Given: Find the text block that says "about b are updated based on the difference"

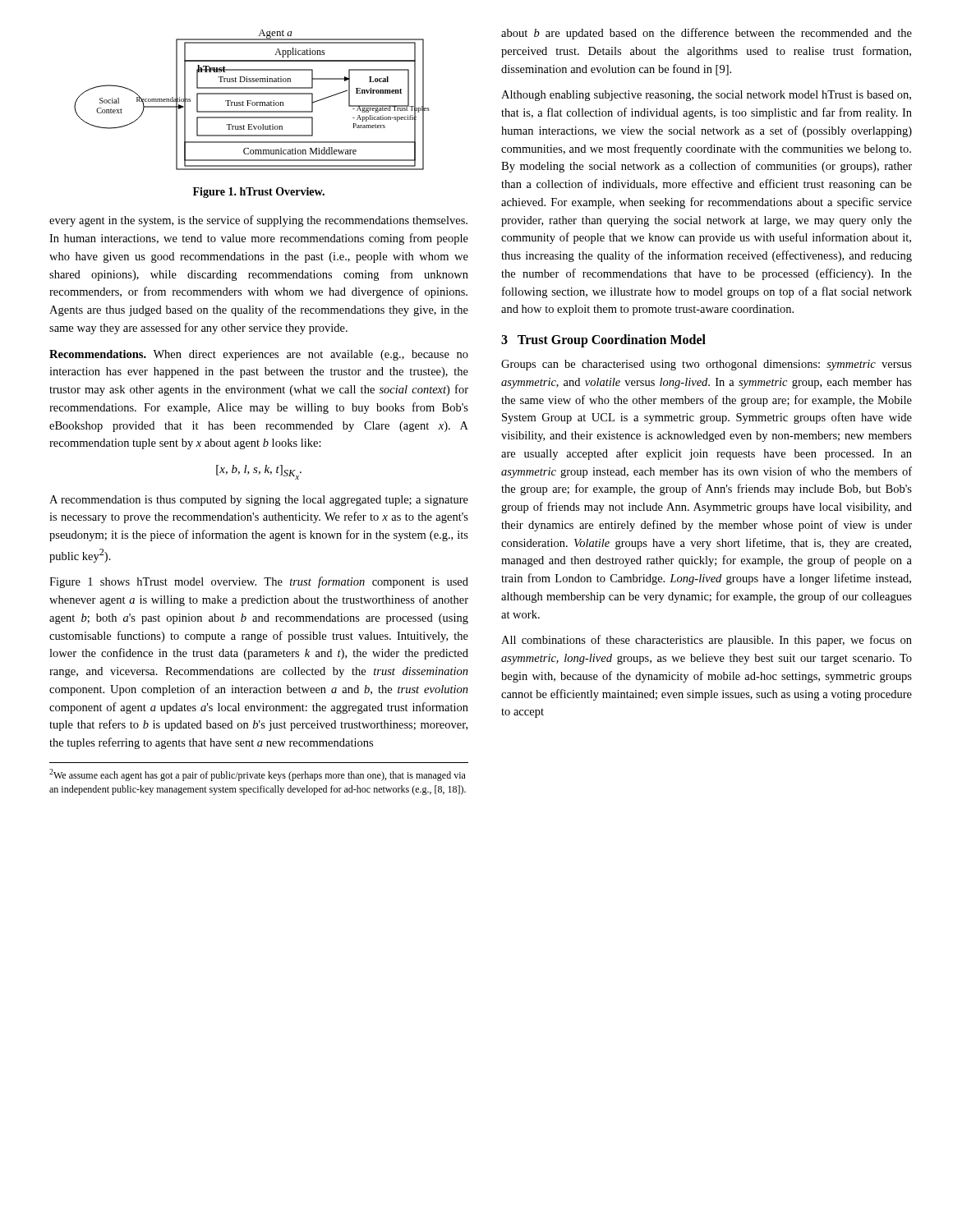Looking at the screenshot, I should [x=707, y=51].
